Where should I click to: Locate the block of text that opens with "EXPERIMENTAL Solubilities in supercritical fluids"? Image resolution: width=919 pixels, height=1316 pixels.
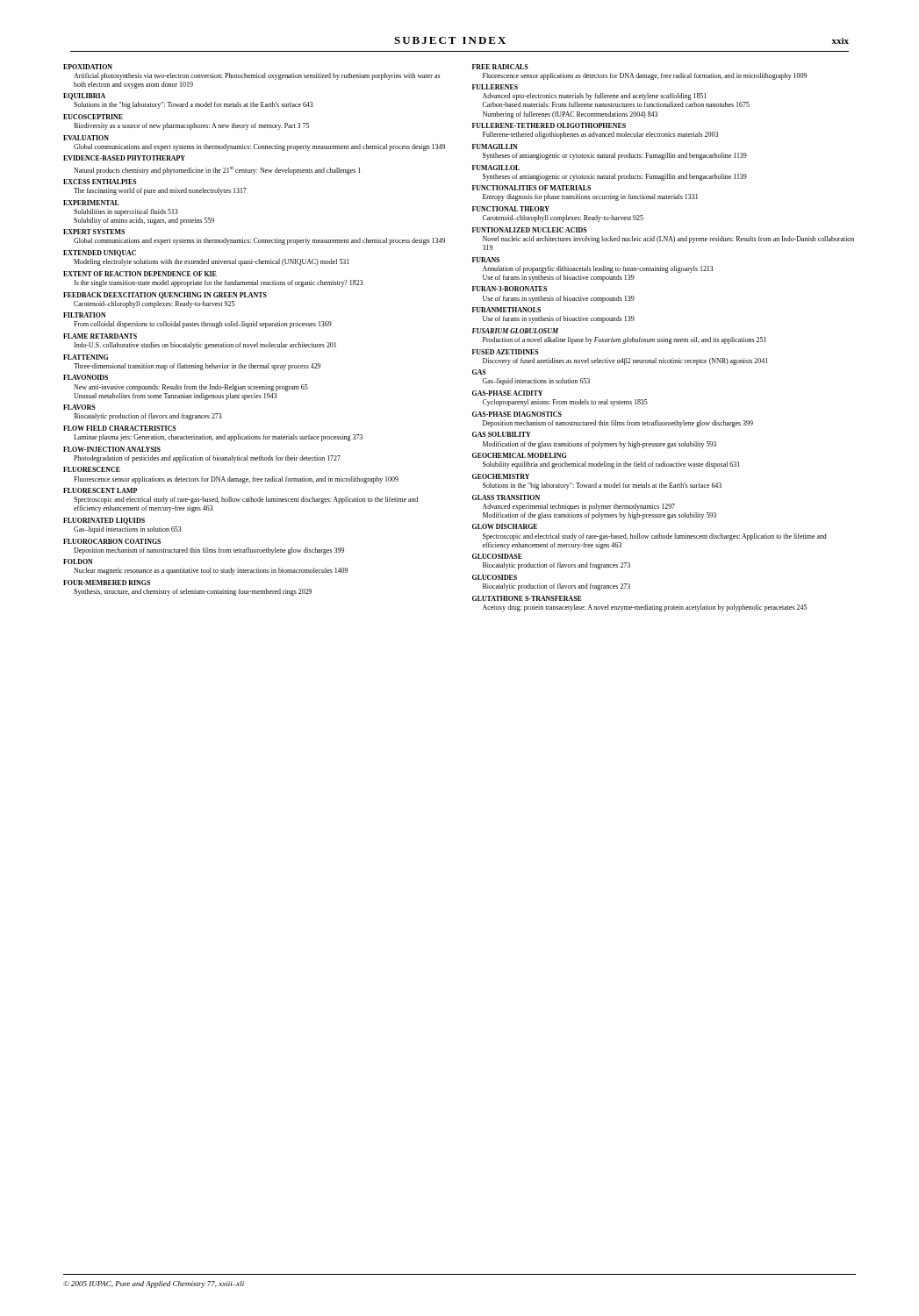pos(91,203)
